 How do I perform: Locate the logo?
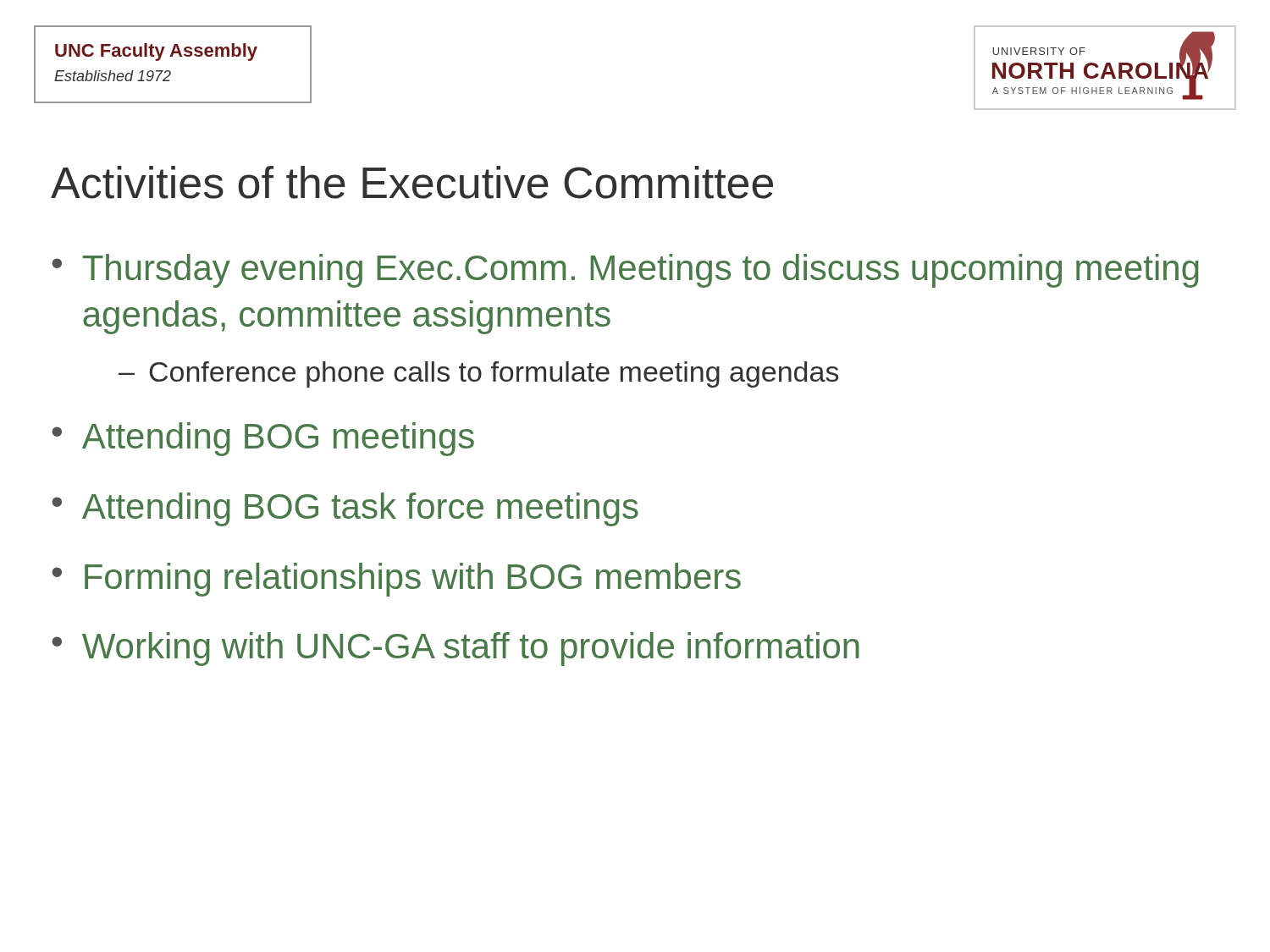pos(1105,68)
